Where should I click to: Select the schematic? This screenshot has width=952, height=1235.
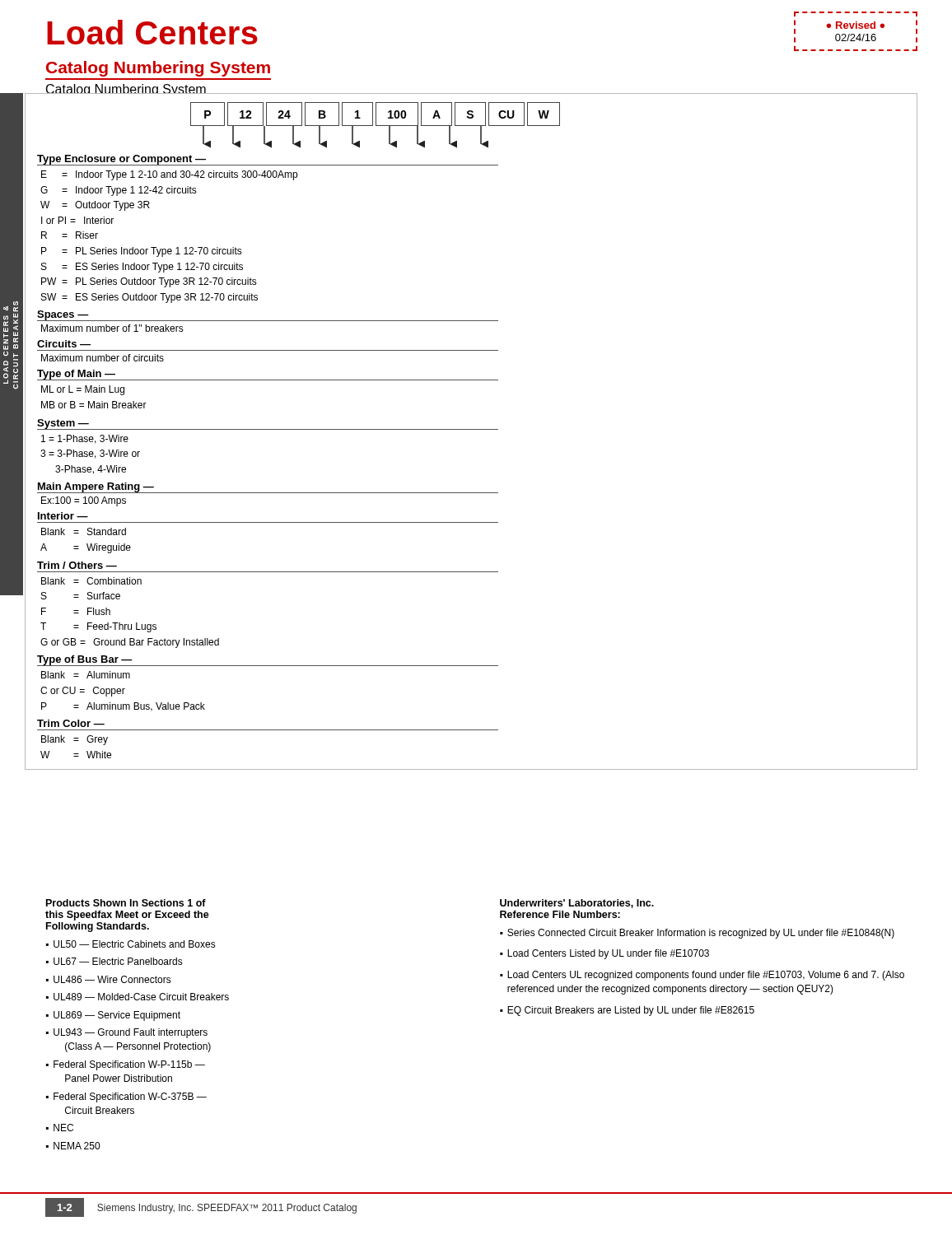coord(471,432)
